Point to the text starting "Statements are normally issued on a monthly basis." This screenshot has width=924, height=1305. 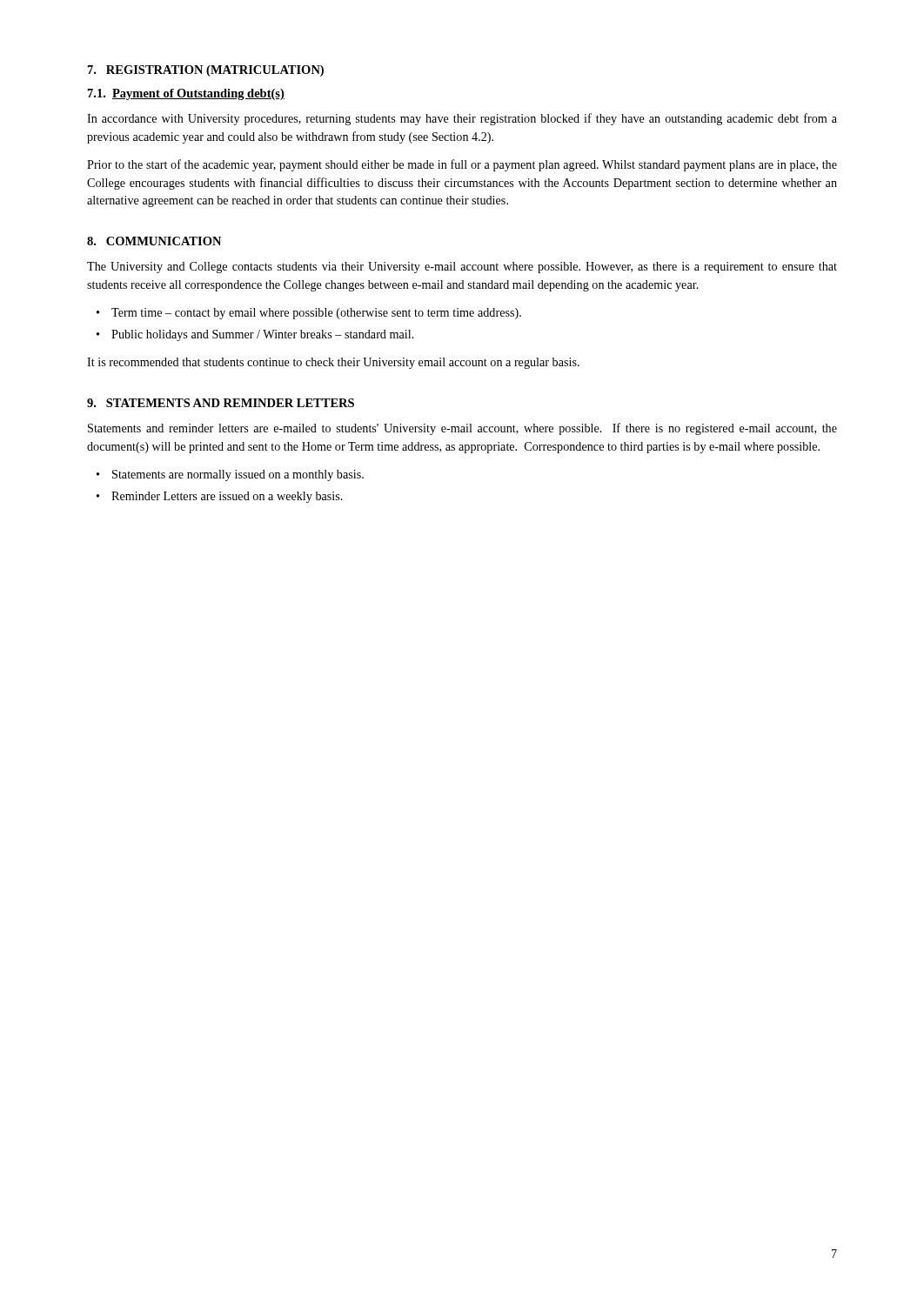(238, 474)
